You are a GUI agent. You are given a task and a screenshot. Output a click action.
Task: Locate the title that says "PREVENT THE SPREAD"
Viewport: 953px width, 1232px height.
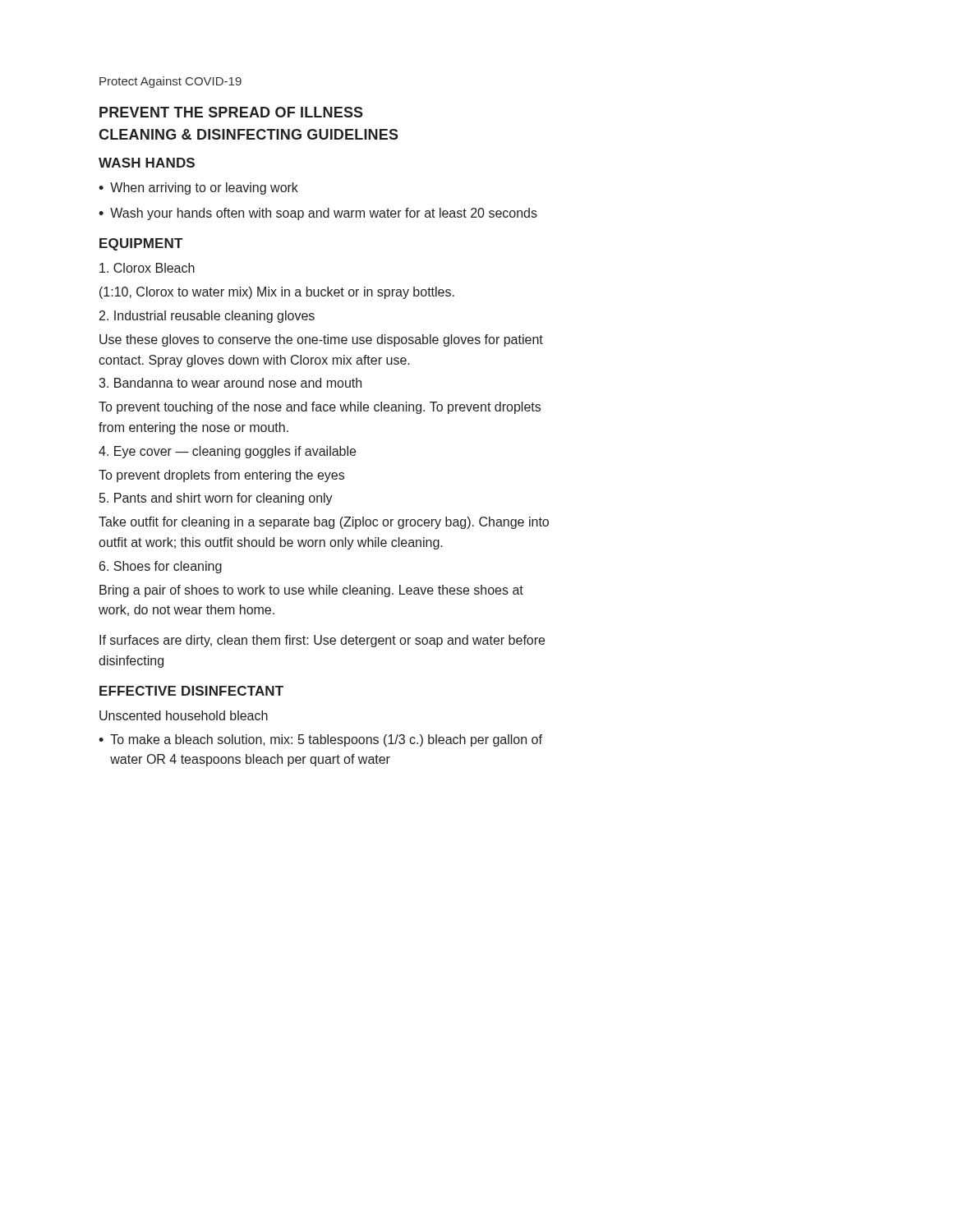pyautogui.click(x=231, y=113)
